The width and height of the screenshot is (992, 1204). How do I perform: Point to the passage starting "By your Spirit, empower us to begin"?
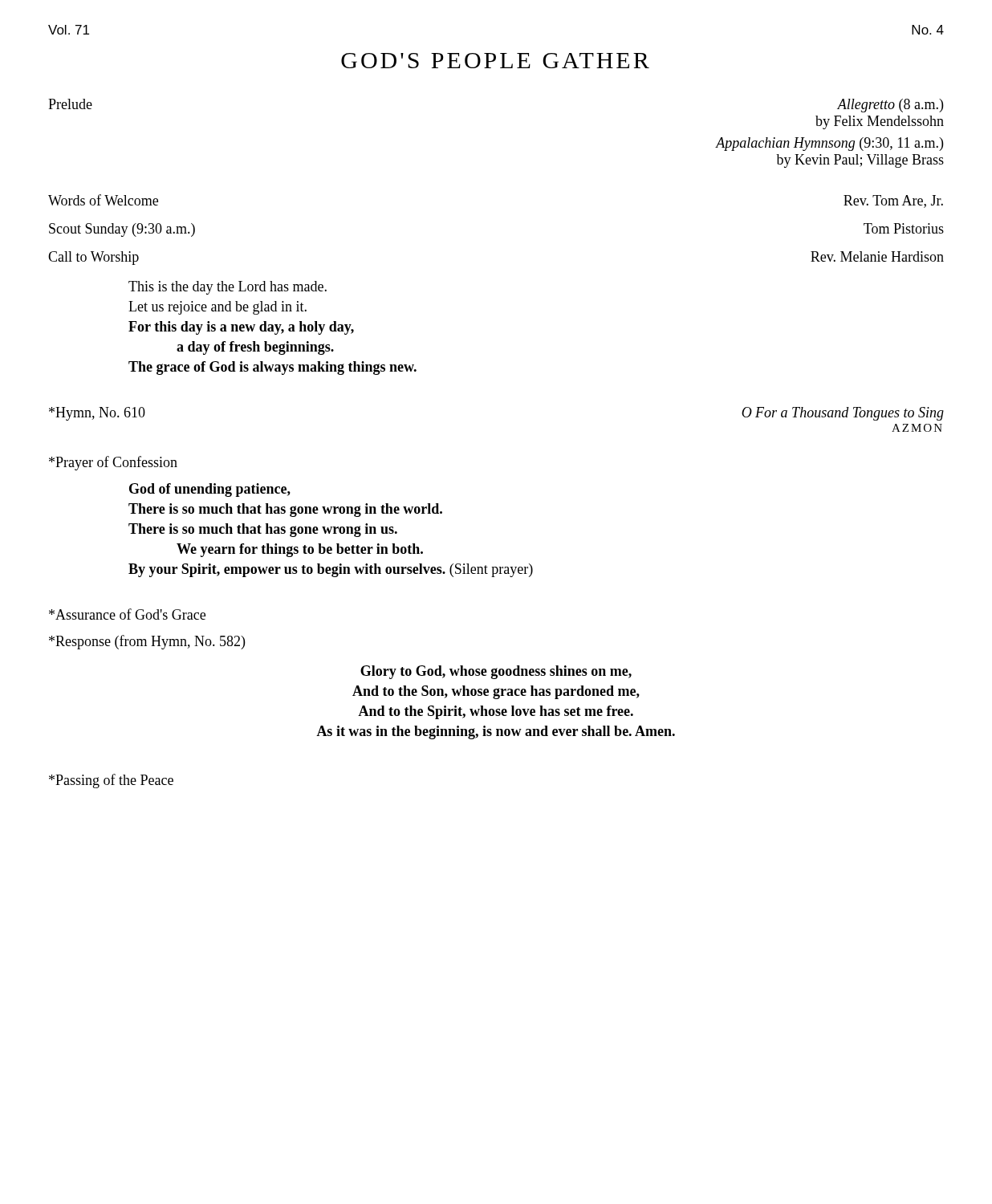[331, 569]
